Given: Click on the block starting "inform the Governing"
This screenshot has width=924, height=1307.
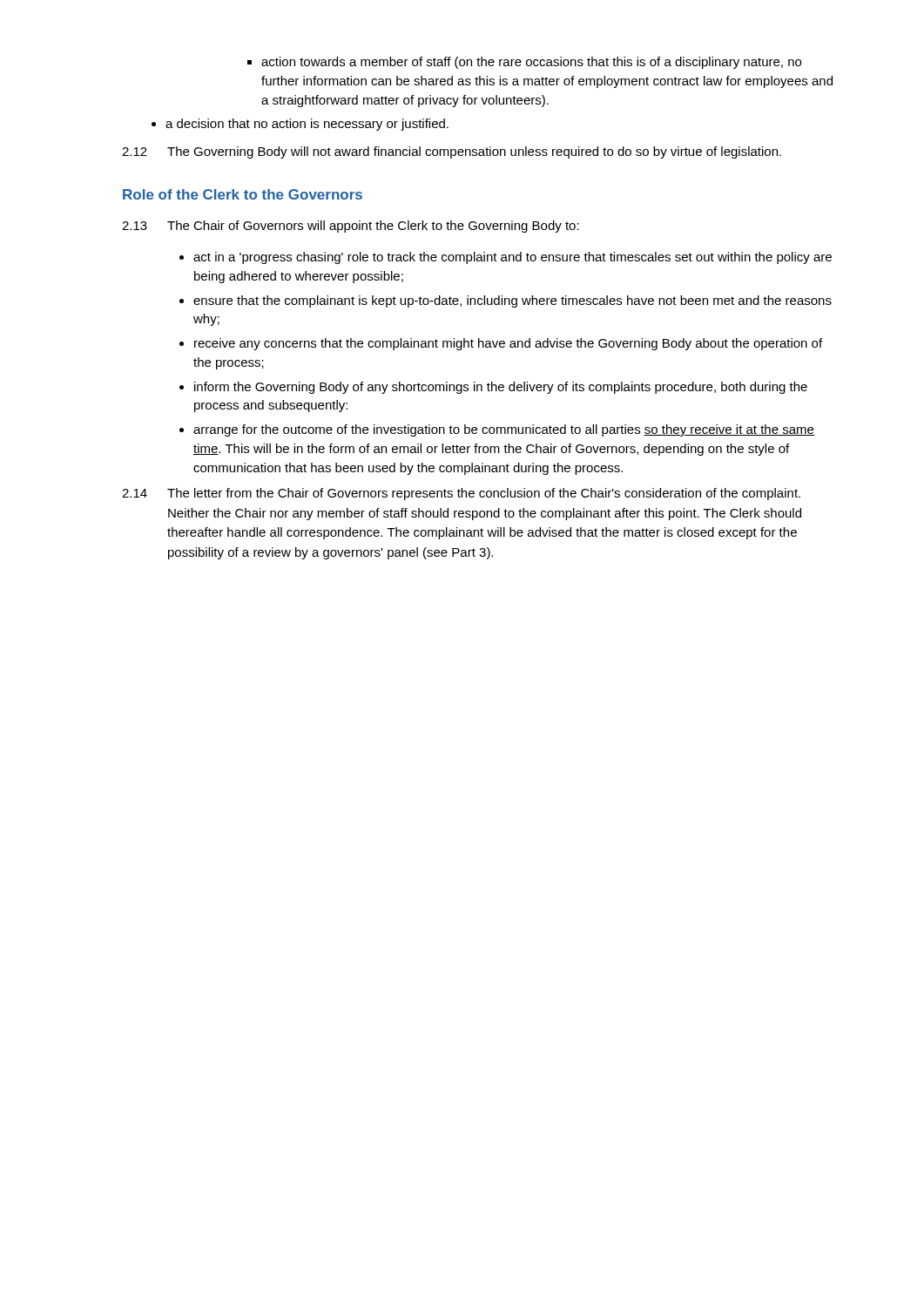Looking at the screenshot, I should coord(515,396).
